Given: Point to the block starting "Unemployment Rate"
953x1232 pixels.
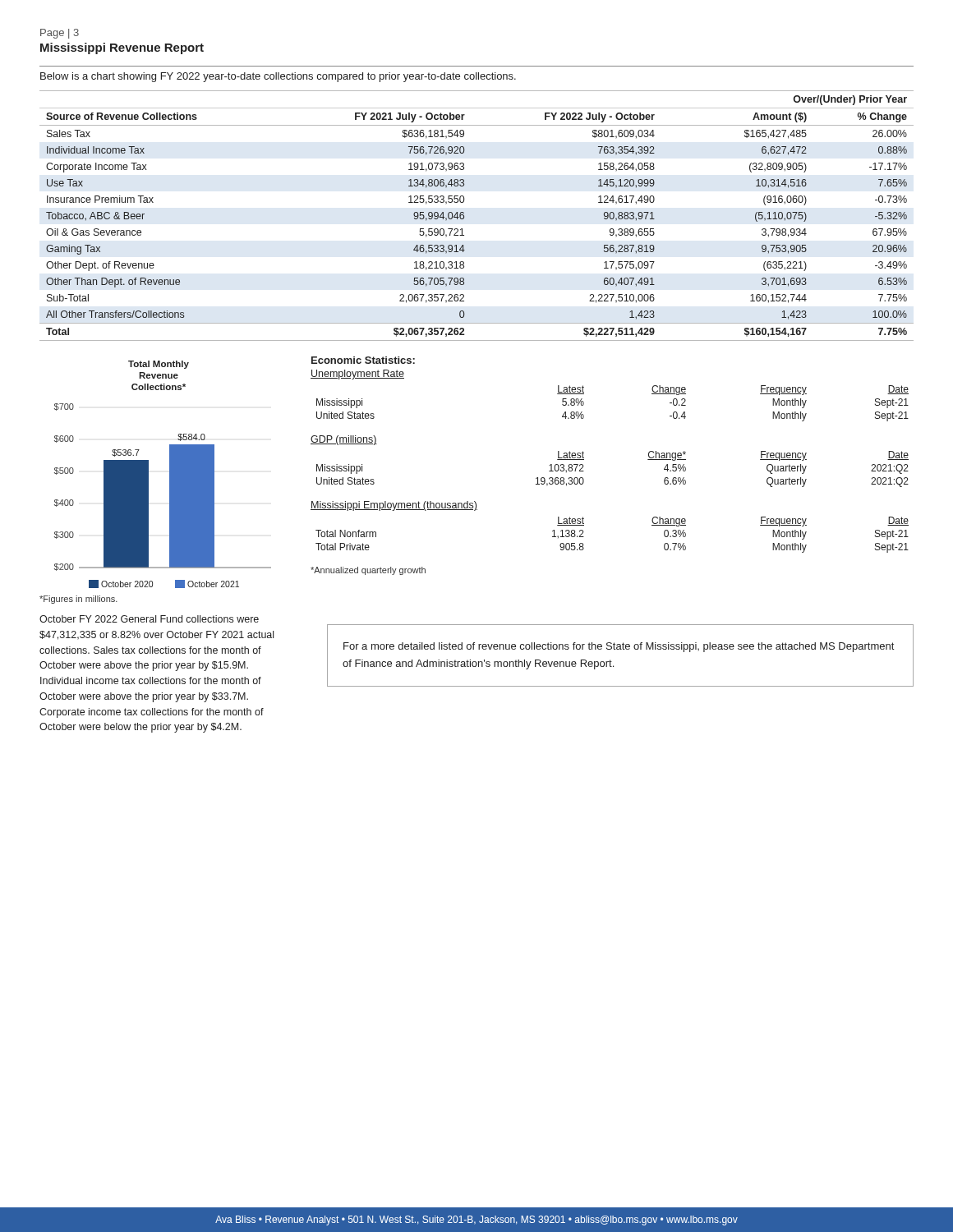Looking at the screenshot, I should 357,374.
